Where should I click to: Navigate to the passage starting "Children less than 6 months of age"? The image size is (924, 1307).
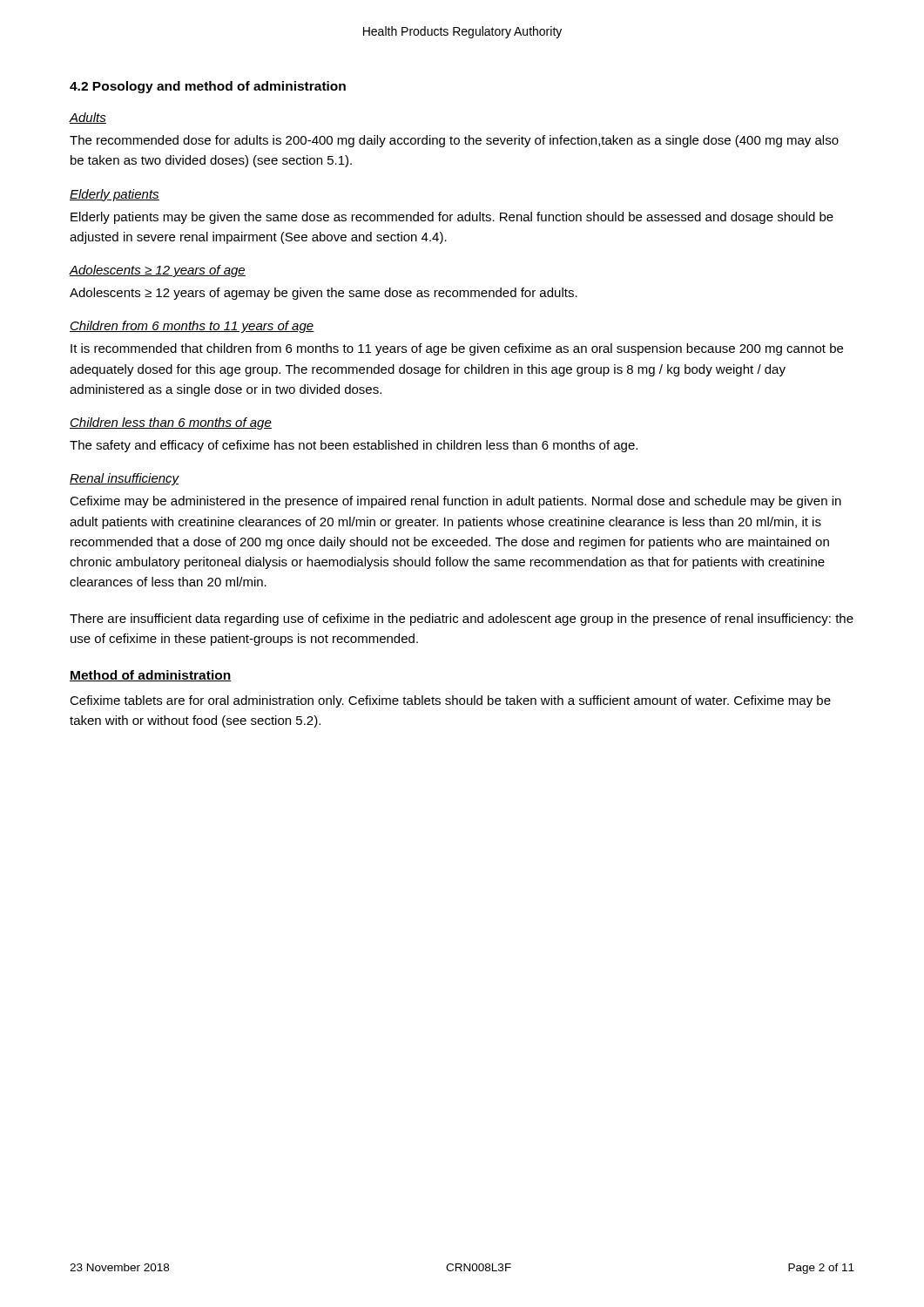click(x=171, y=422)
